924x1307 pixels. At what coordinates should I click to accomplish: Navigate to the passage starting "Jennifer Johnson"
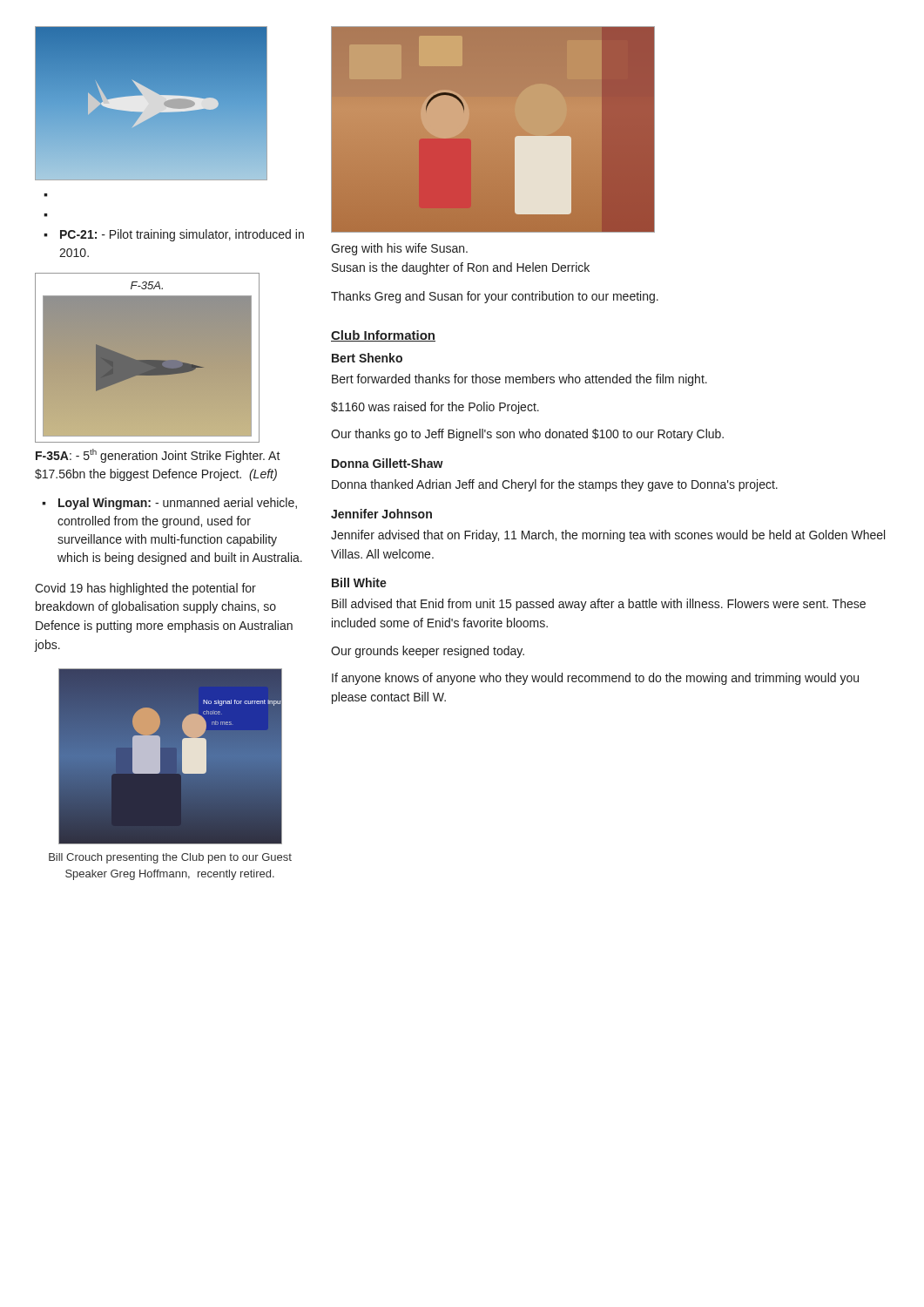[382, 514]
